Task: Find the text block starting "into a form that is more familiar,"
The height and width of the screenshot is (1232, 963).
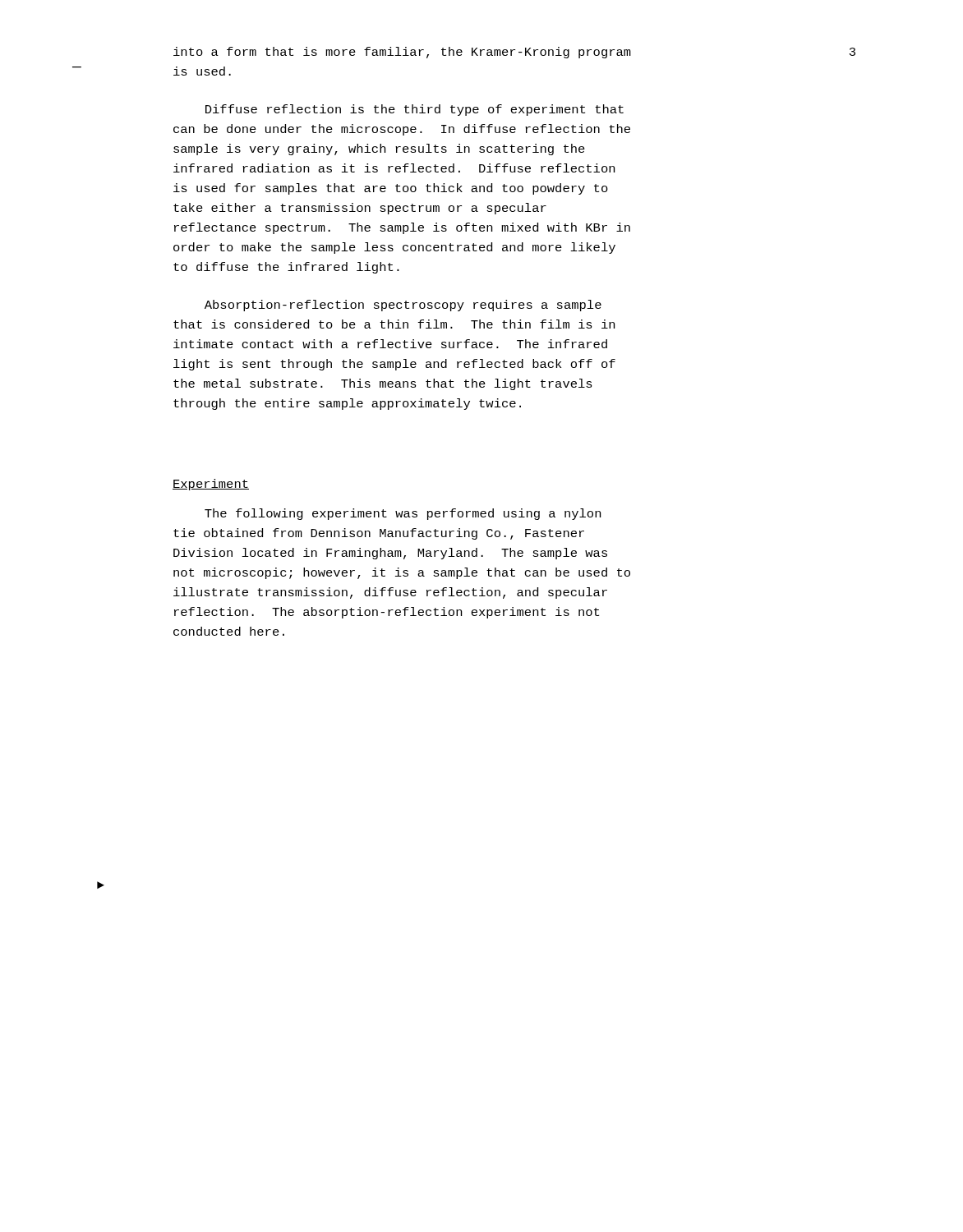Action: [402, 62]
